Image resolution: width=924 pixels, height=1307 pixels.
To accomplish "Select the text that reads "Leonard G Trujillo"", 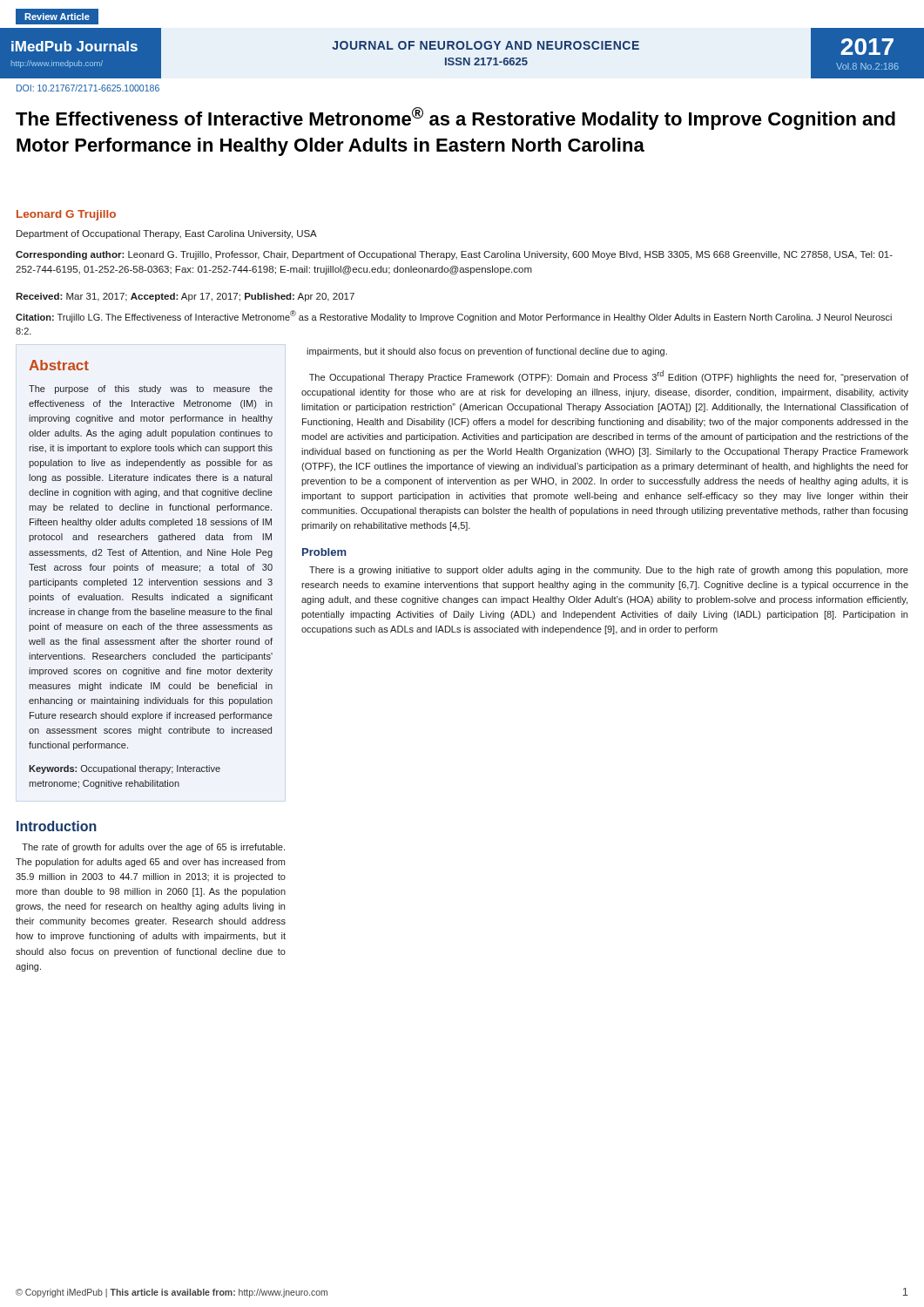I will 66,214.
